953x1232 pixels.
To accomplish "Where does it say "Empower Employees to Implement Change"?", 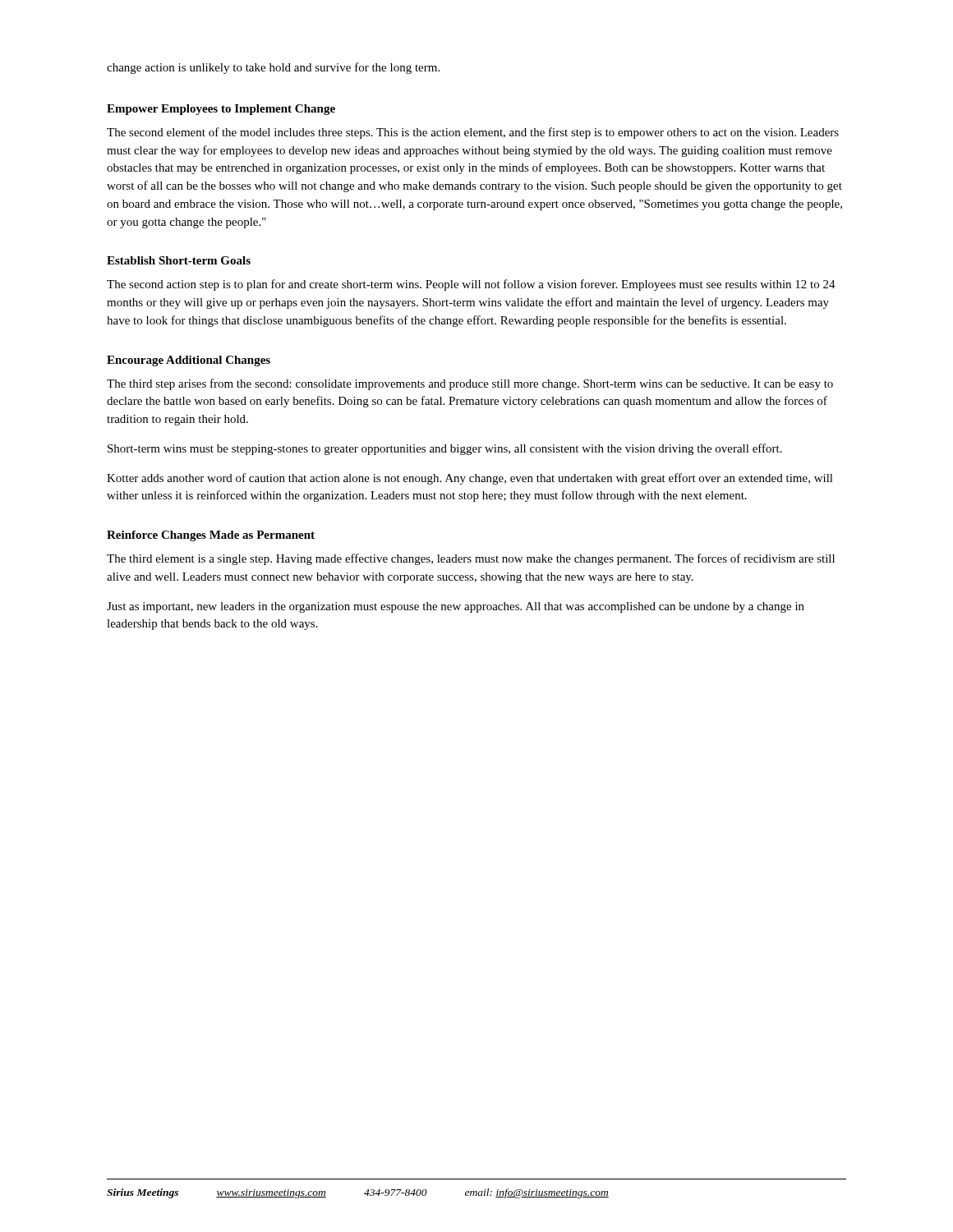I will coord(221,108).
